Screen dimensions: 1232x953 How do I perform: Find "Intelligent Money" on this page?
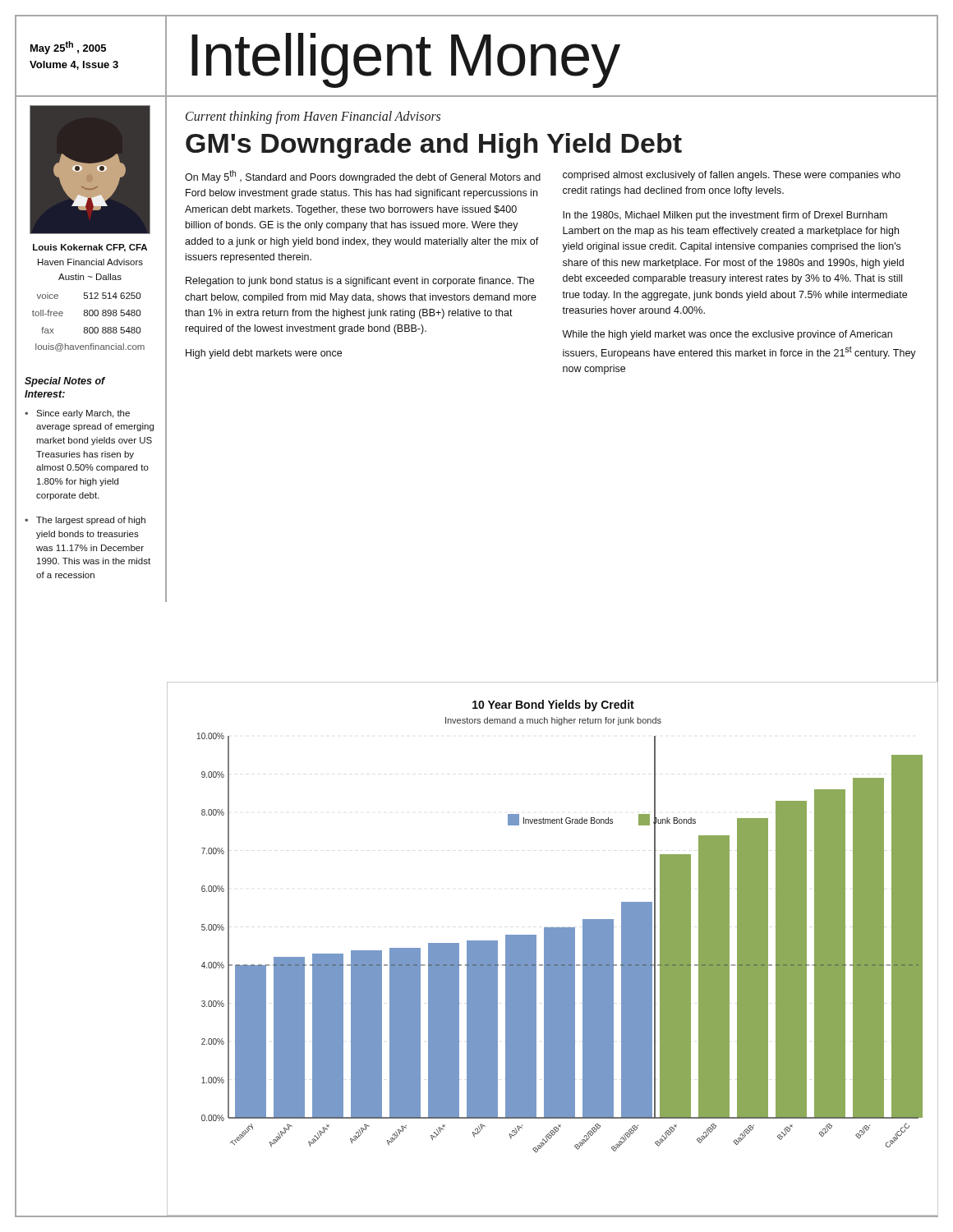(403, 55)
